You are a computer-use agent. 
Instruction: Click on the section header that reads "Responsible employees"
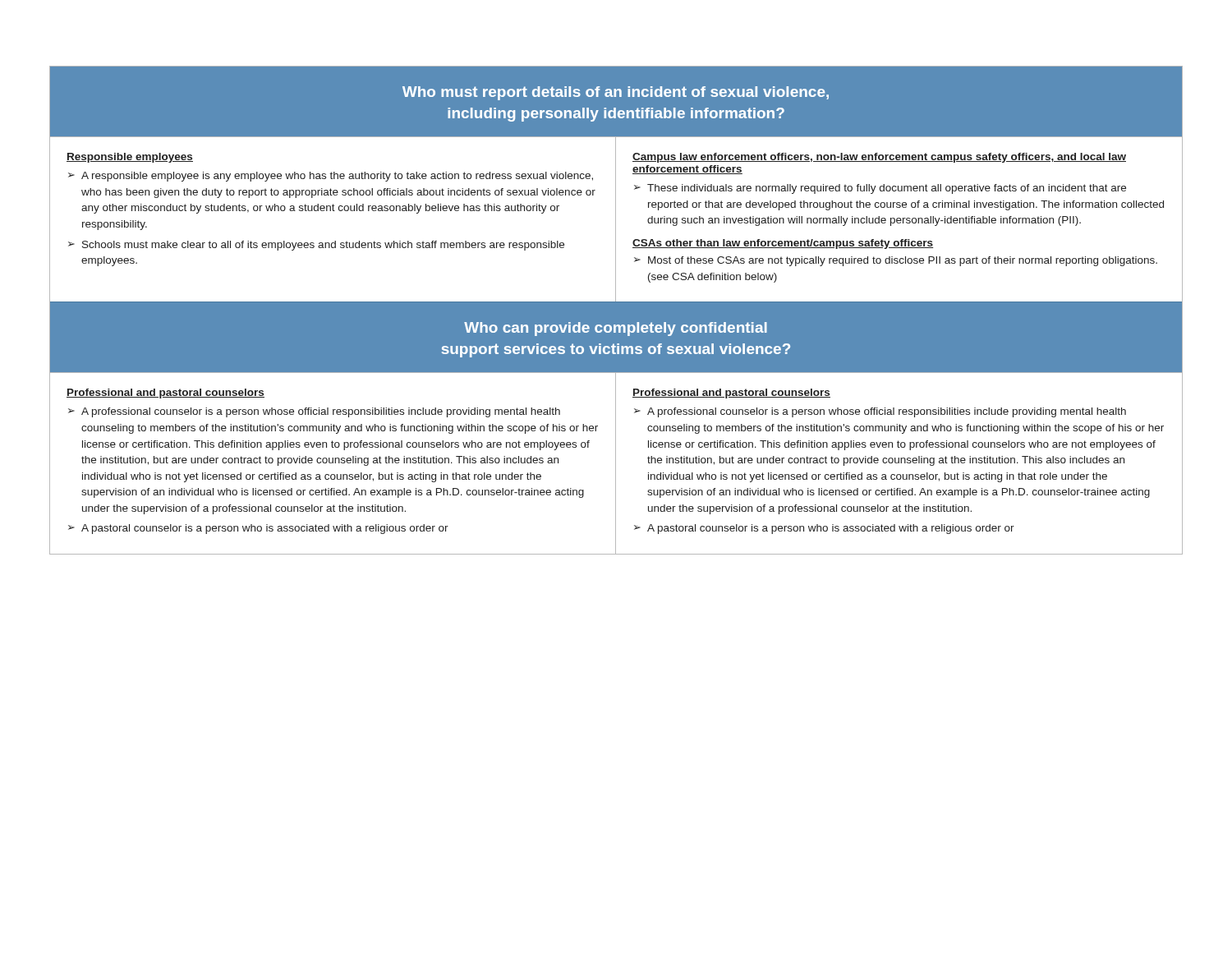coord(130,157)
